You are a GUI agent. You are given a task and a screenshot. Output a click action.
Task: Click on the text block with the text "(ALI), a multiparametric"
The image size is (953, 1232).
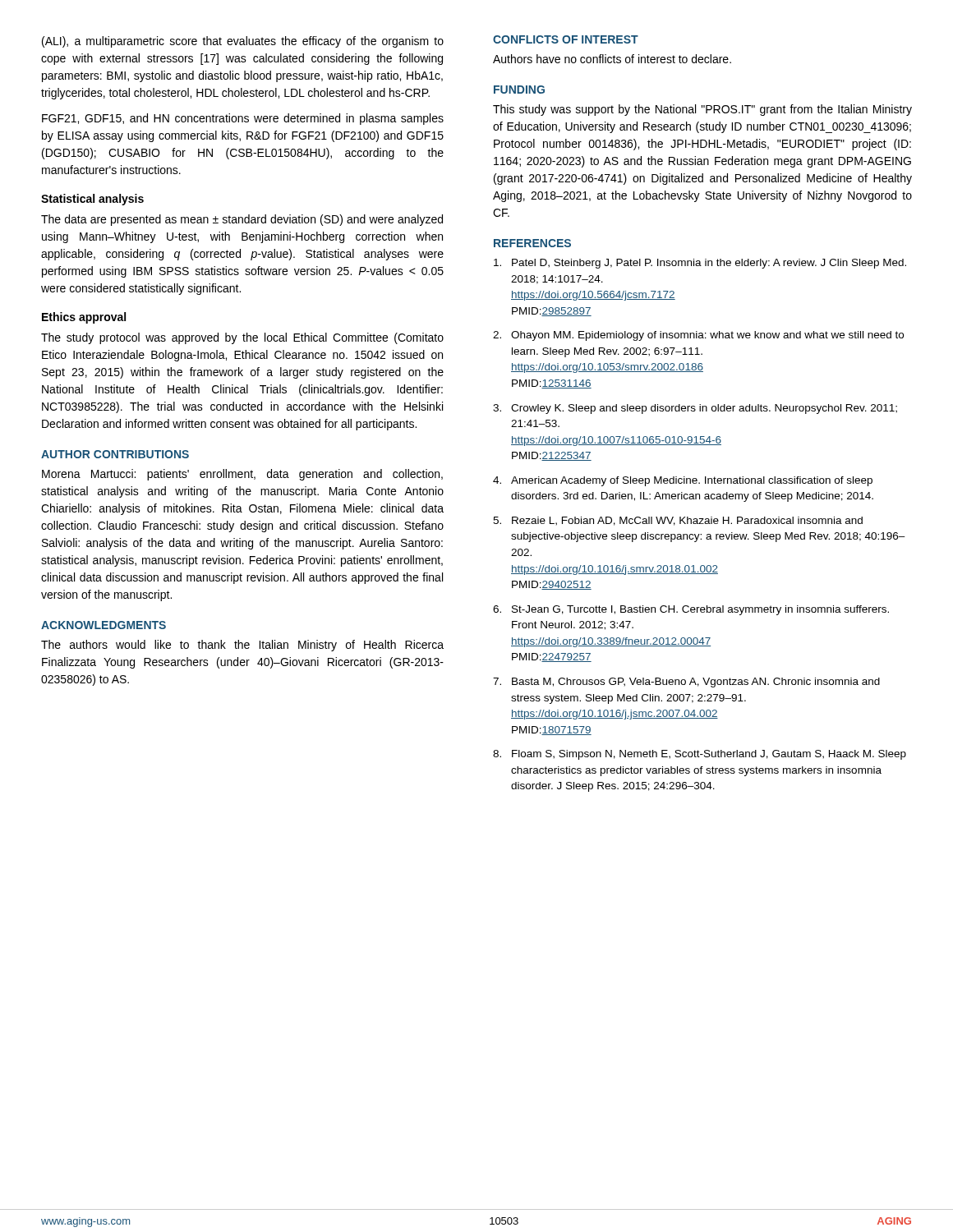[242, 67]
